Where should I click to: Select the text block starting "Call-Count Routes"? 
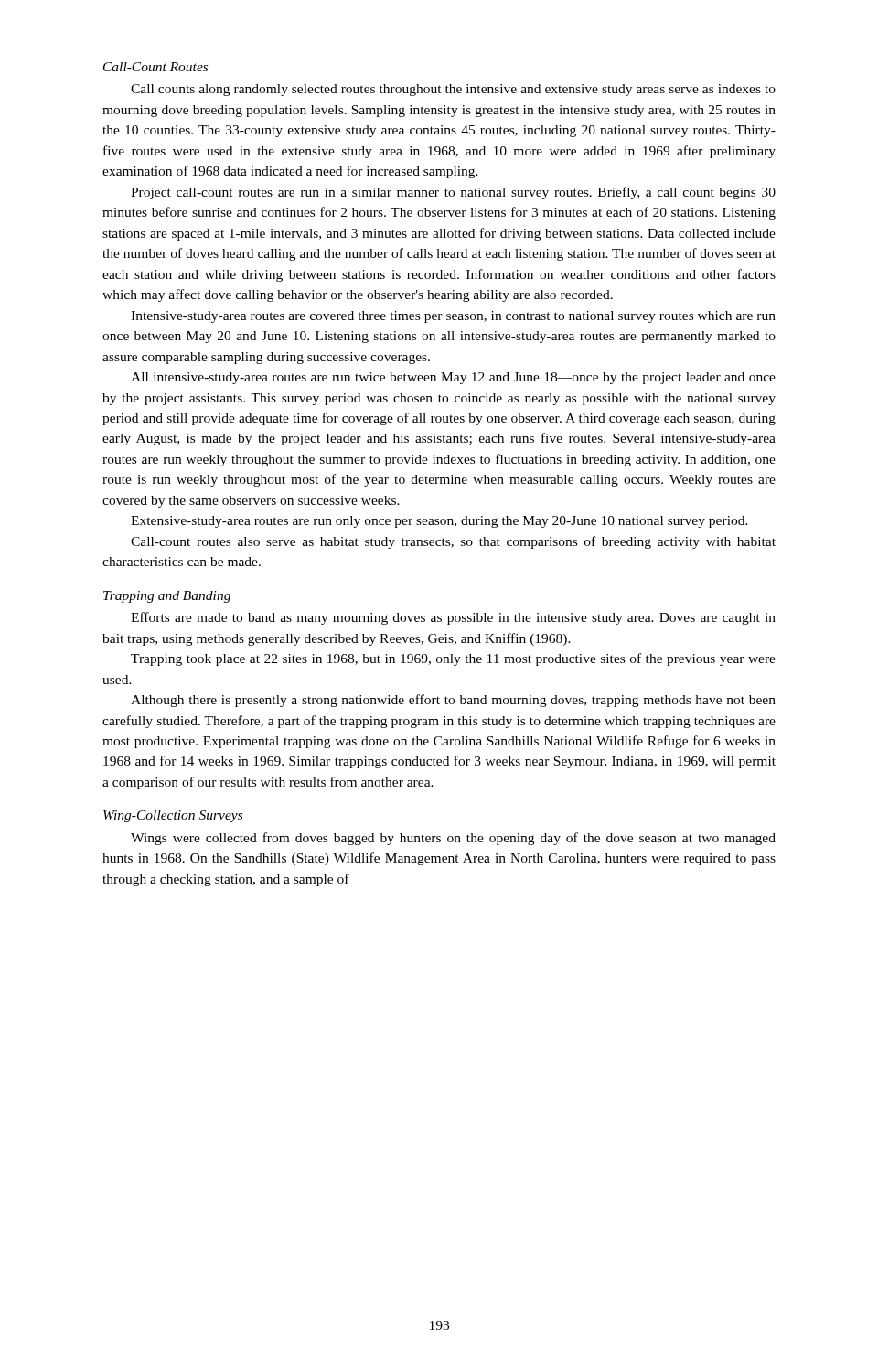155,67
